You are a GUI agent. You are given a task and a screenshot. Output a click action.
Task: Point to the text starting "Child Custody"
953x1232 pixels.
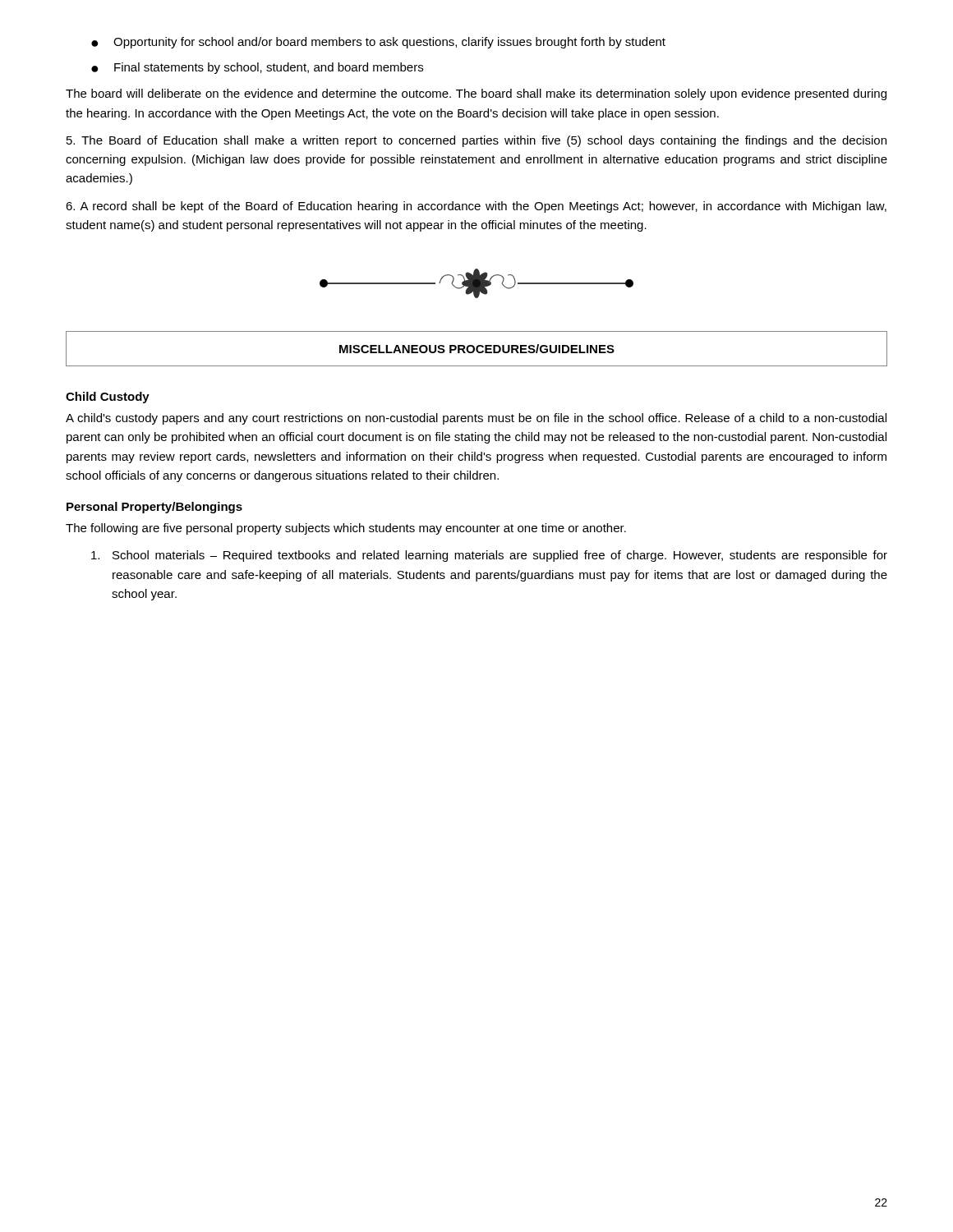107,396
